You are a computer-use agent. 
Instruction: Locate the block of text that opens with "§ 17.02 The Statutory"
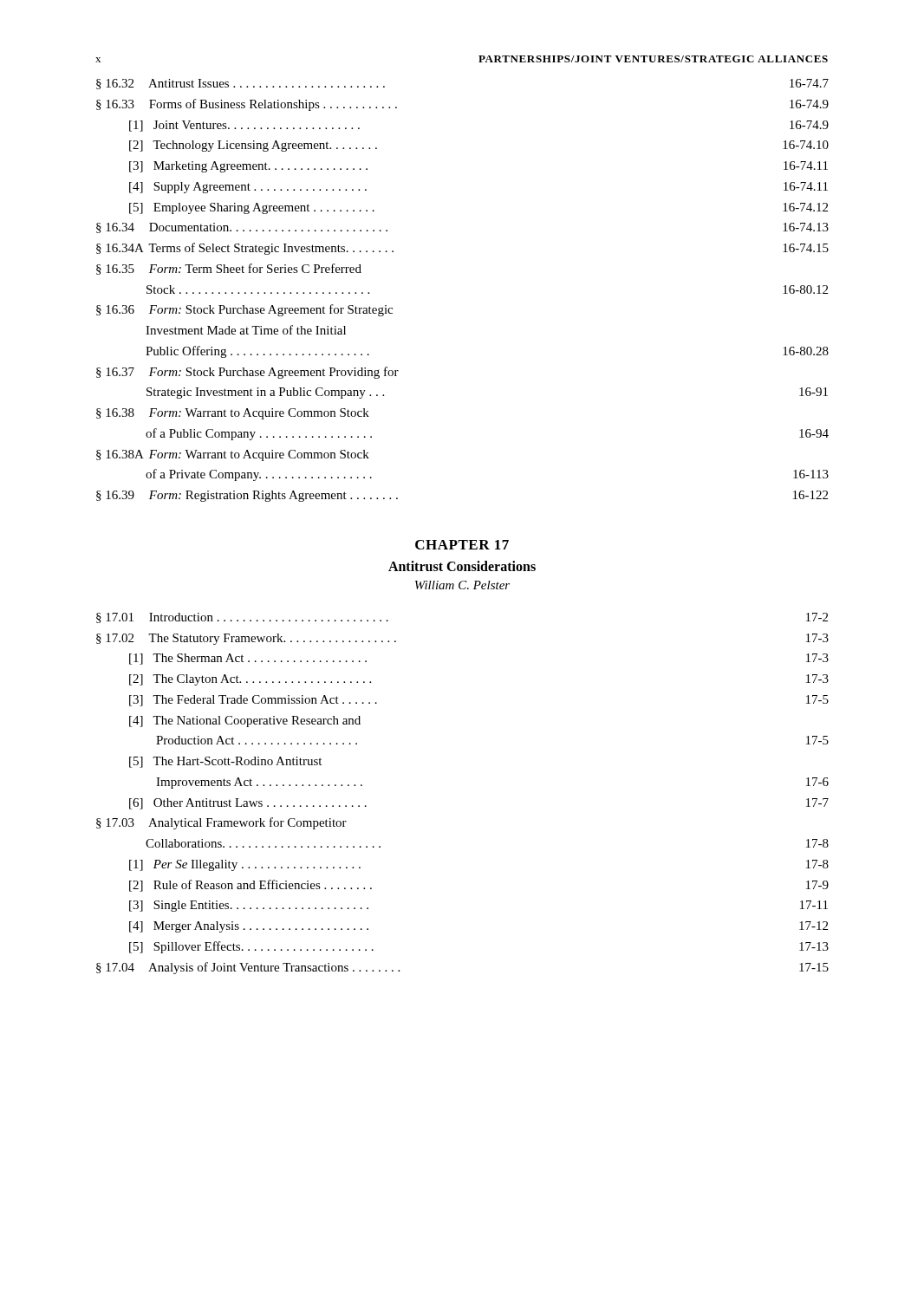(x=115, y=639)
